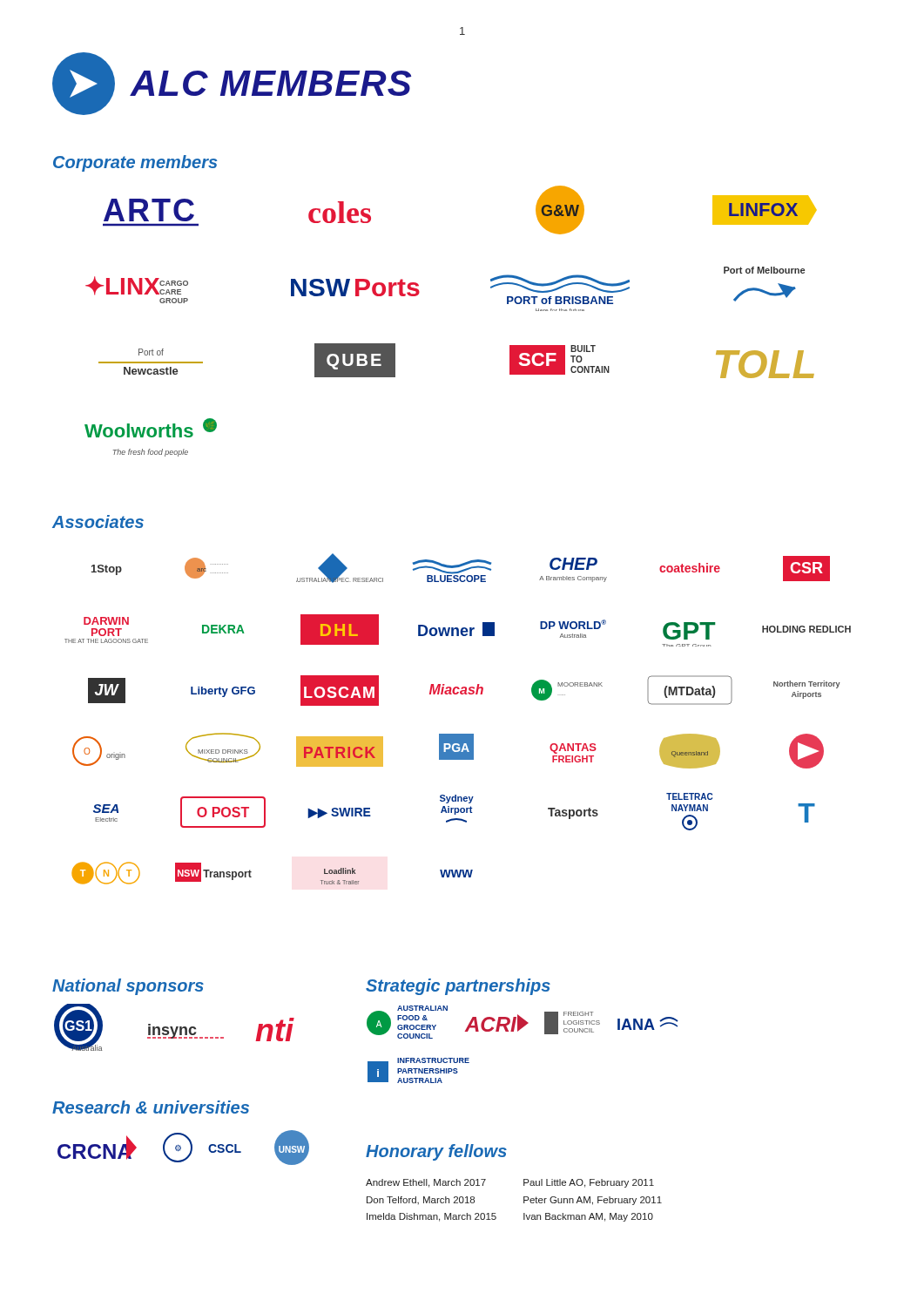Navigate to the block starting "Andrew Ethell, March 2017 Don Telford, March"
The width and height of the screenshot is (924, 1307).
(431, 1199)
